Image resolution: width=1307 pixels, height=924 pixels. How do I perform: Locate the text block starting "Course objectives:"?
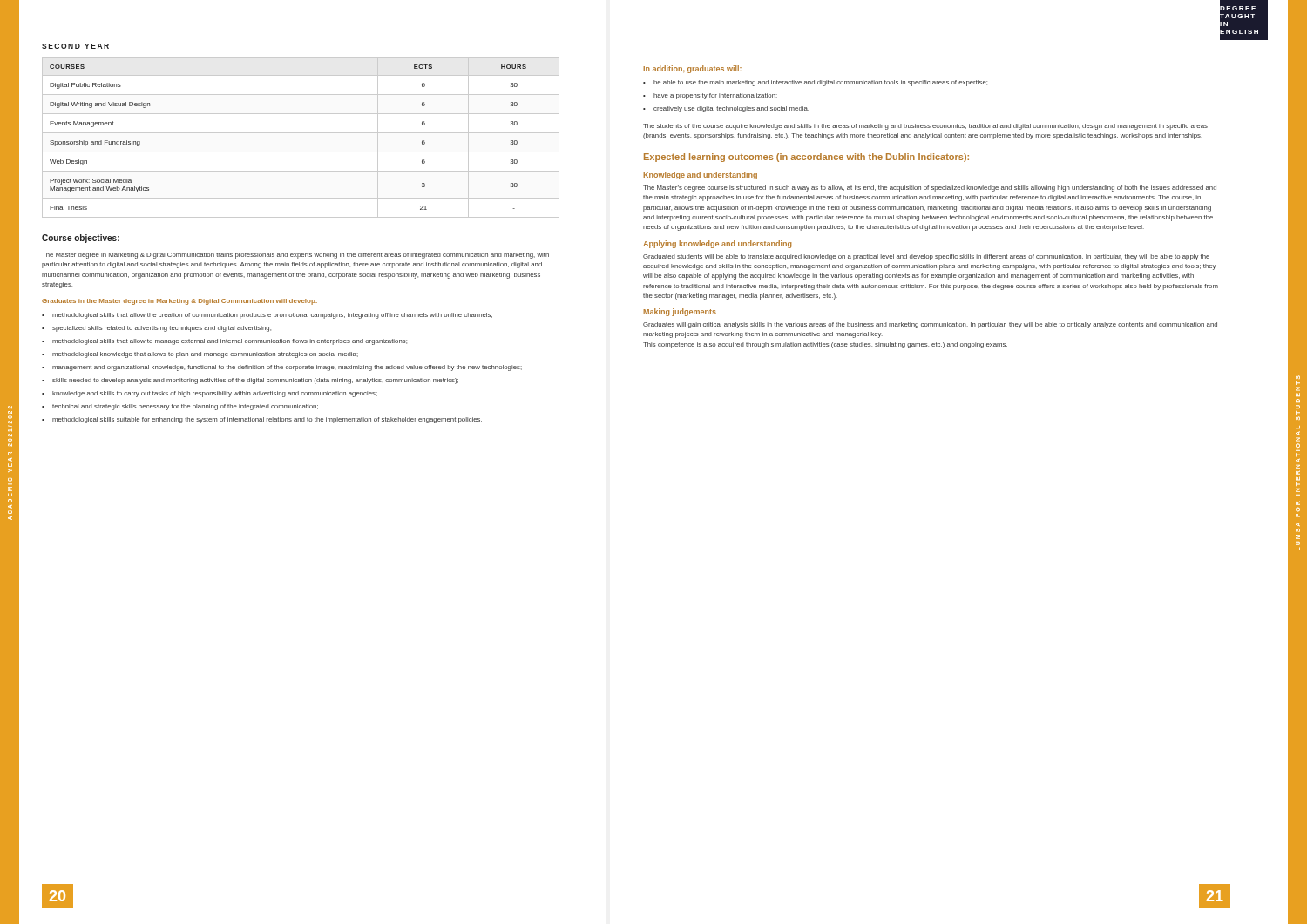click(x=81, y=238)
